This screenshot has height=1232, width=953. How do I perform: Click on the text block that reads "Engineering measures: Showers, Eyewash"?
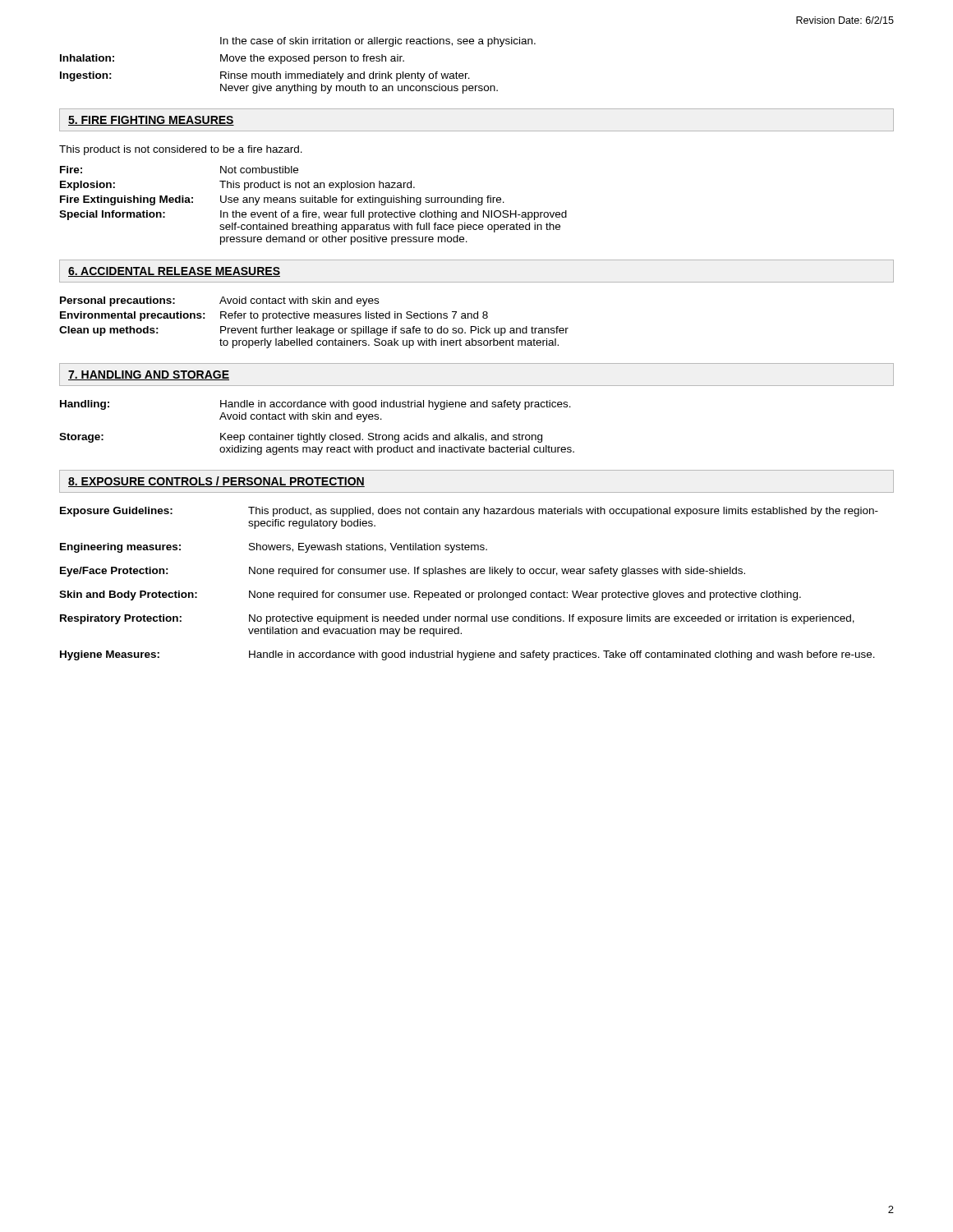click(476, 547)
